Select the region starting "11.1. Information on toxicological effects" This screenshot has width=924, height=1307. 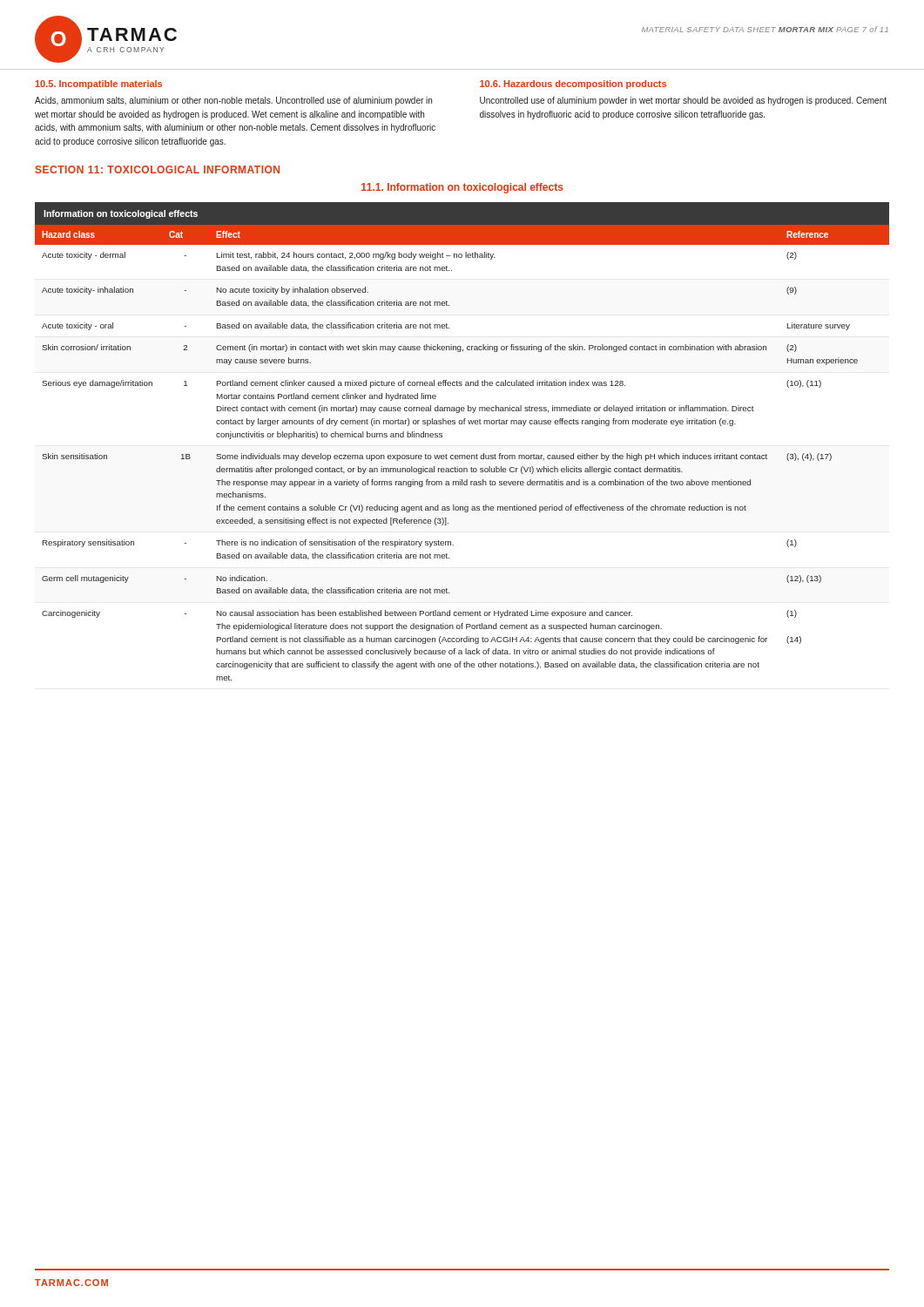[x=462, y=187]
